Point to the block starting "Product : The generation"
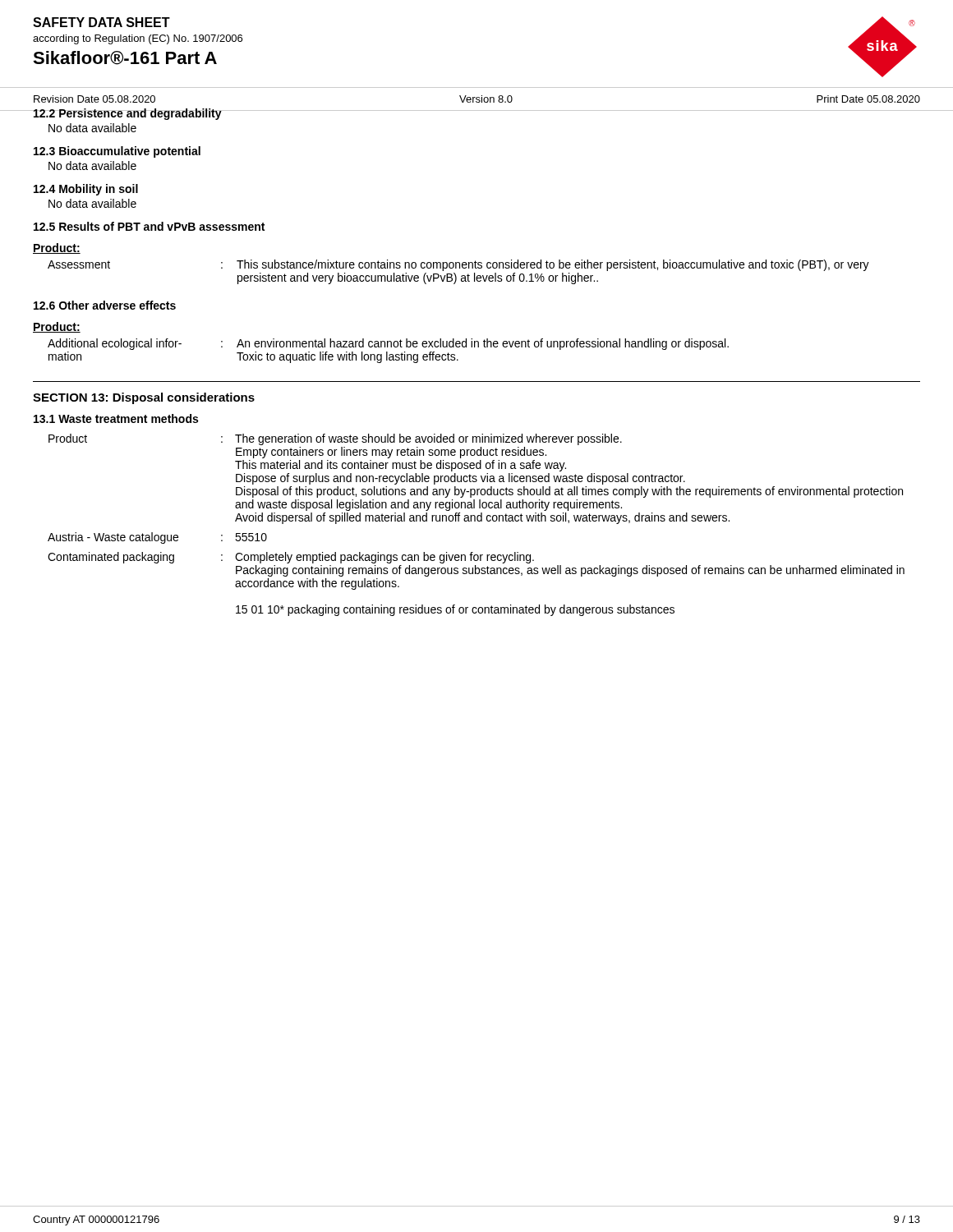Viewport: 953px width, 1232px height. 476,478
